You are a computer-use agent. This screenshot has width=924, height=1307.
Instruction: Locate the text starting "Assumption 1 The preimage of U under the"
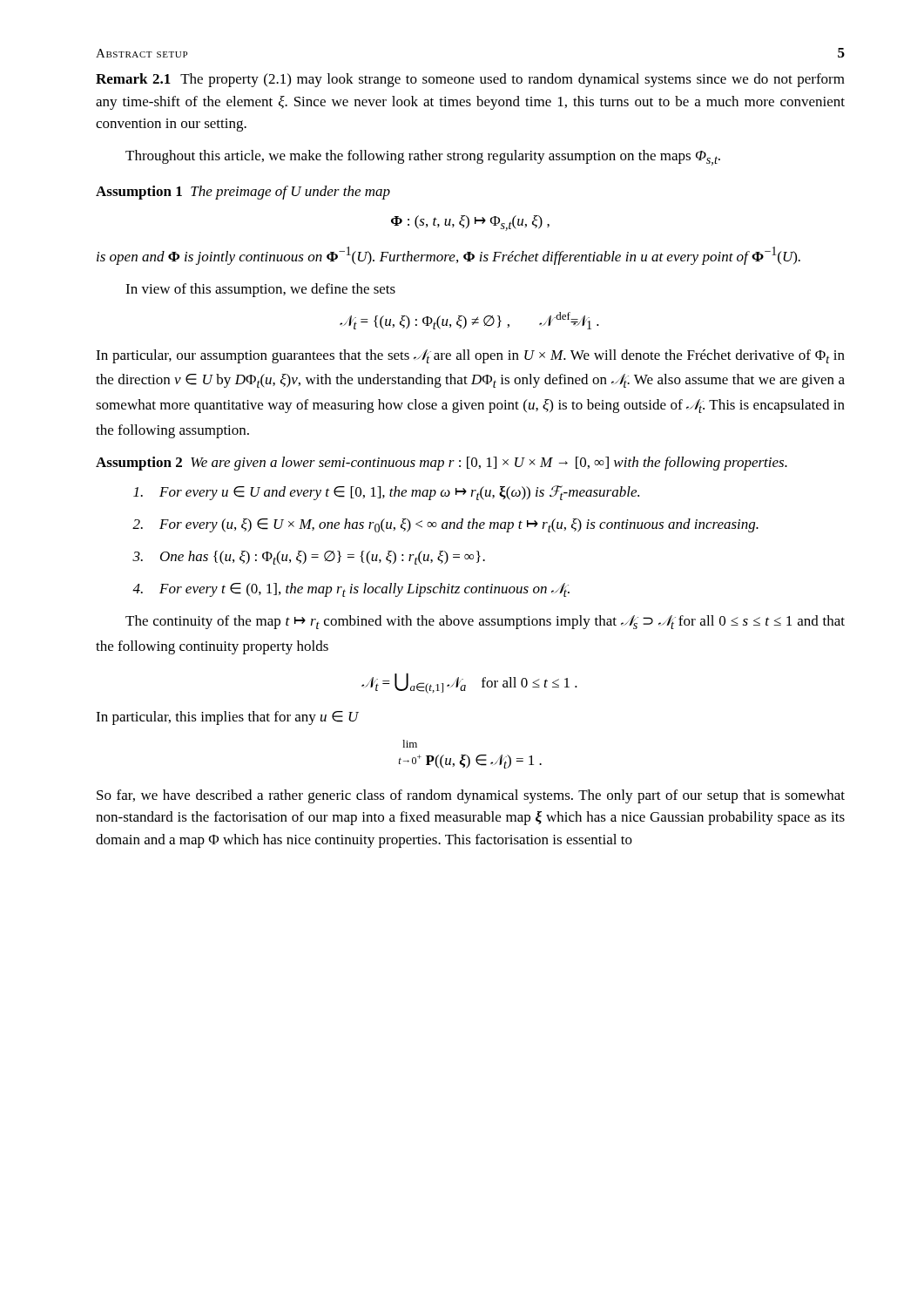(243, 191)
